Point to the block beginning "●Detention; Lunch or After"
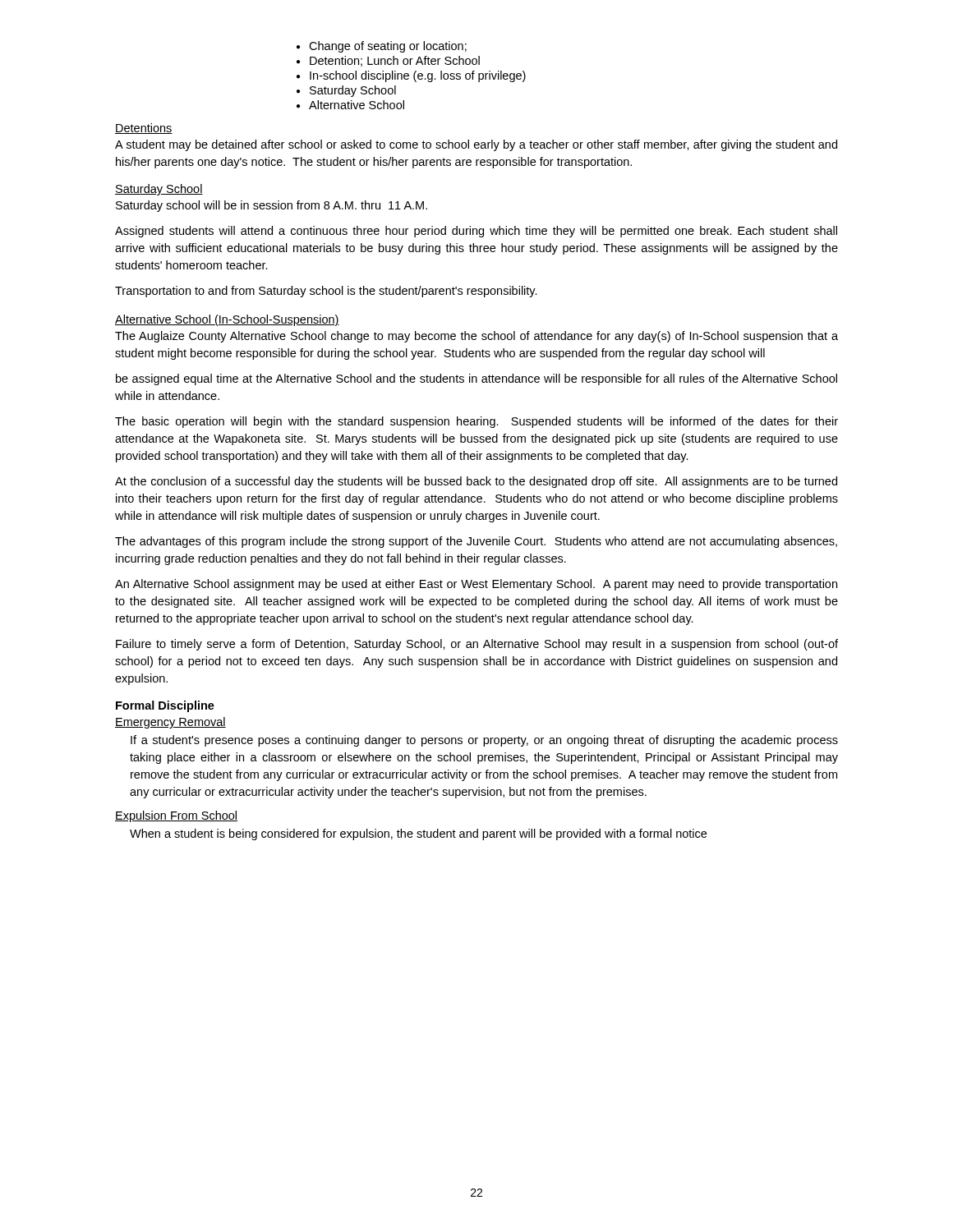953x1232 pixels. click(x=388, y=61)
